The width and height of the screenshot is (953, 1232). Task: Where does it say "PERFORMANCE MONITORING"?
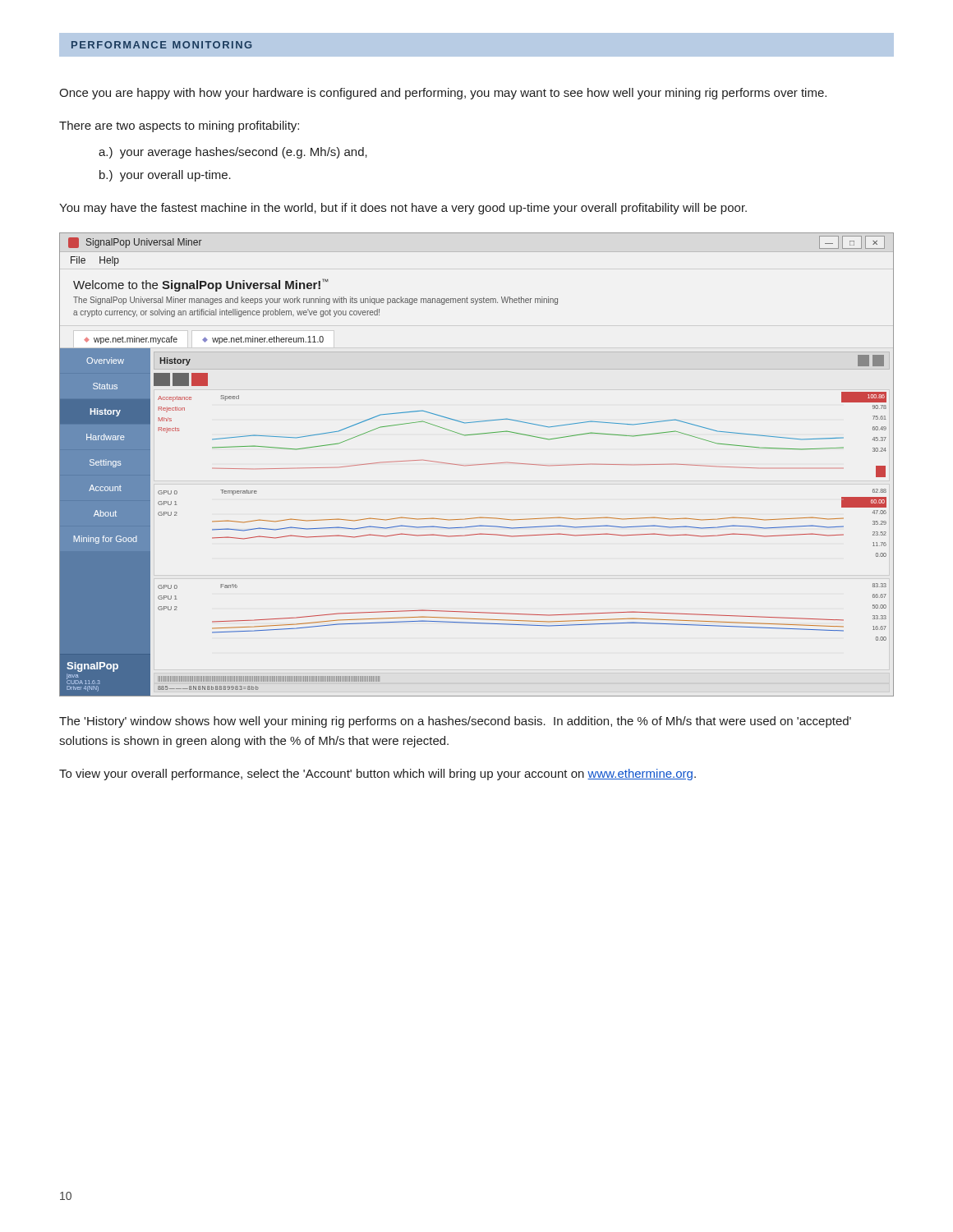pos(162,45)
